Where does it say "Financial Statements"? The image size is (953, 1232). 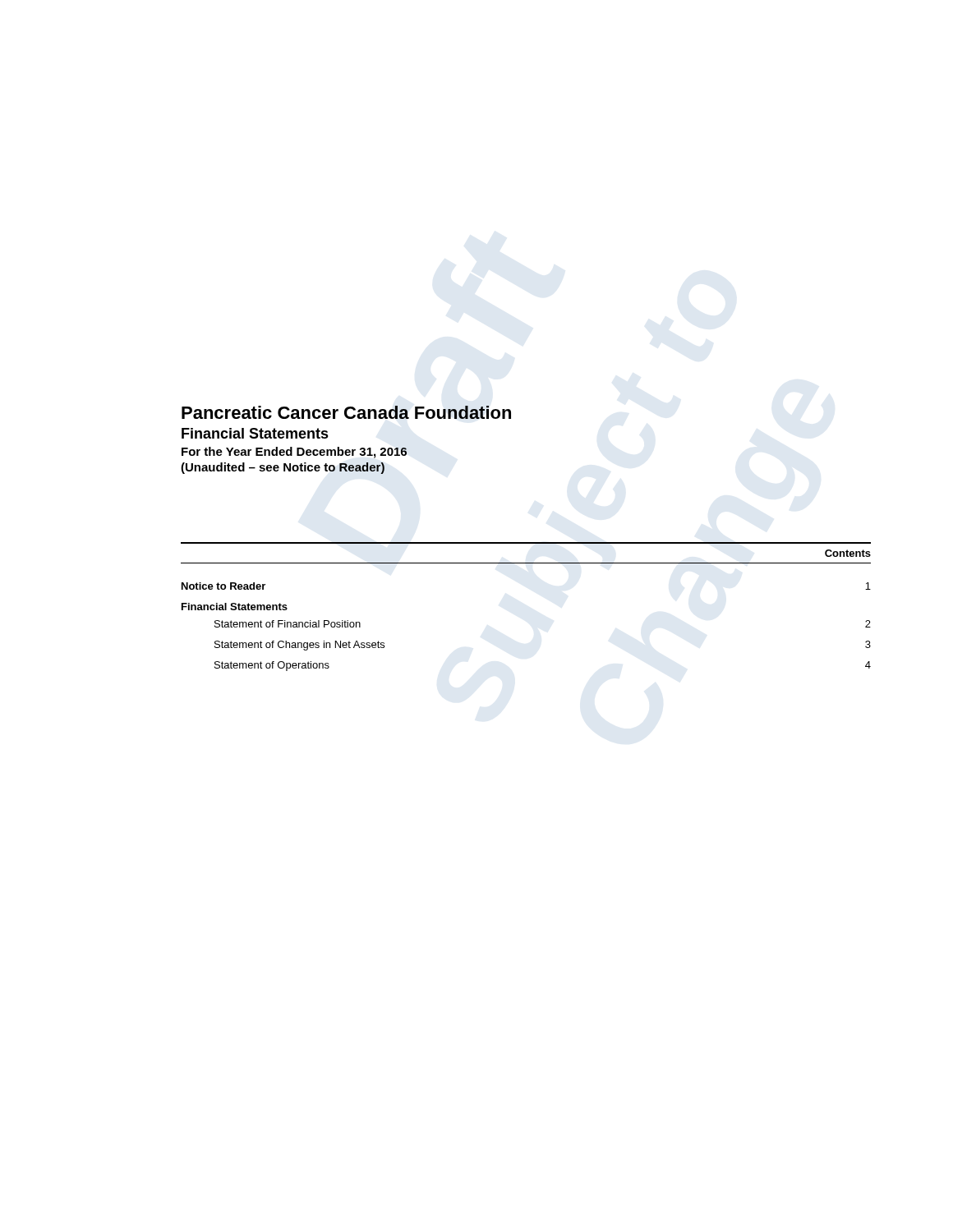point(234,607)
